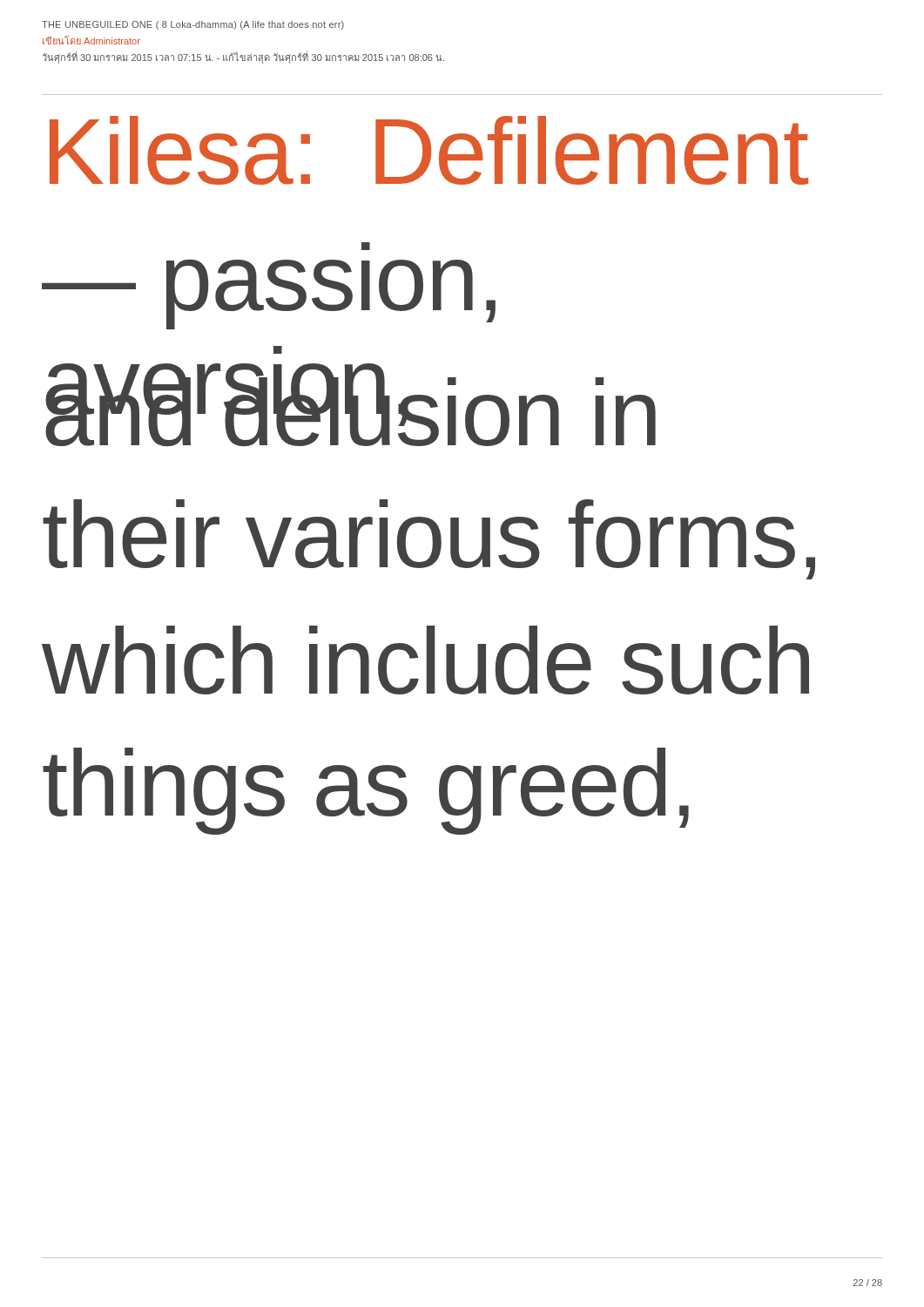Viewport: 924px width, 1307px height.
Task: Point to the block starting "— passion, aversion,"
Action: coord(272,330)
